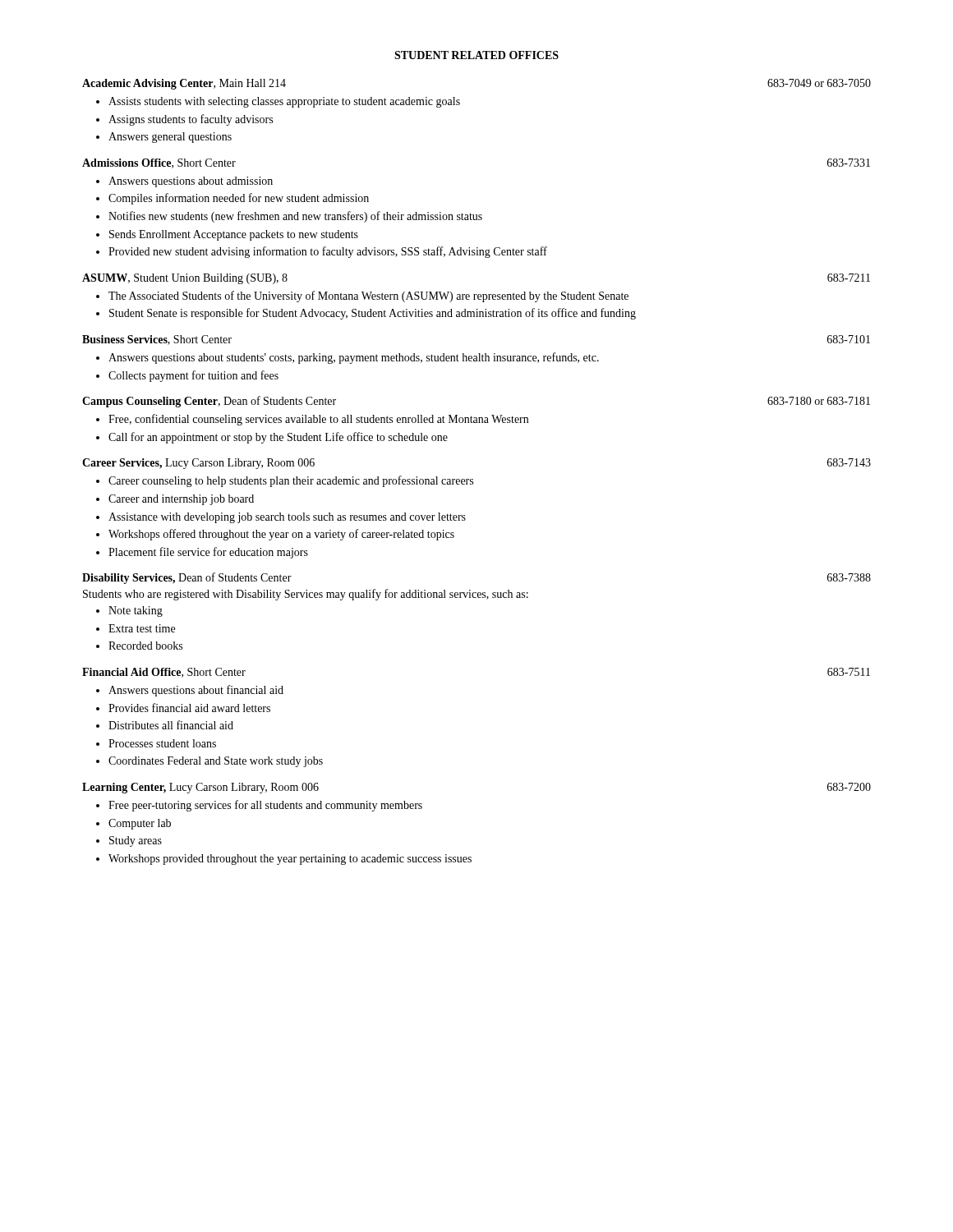Viewport: 953px width, 1232px height.
Task: Point to the block beginning "Workshops provided throughout"
Action: 290,859
